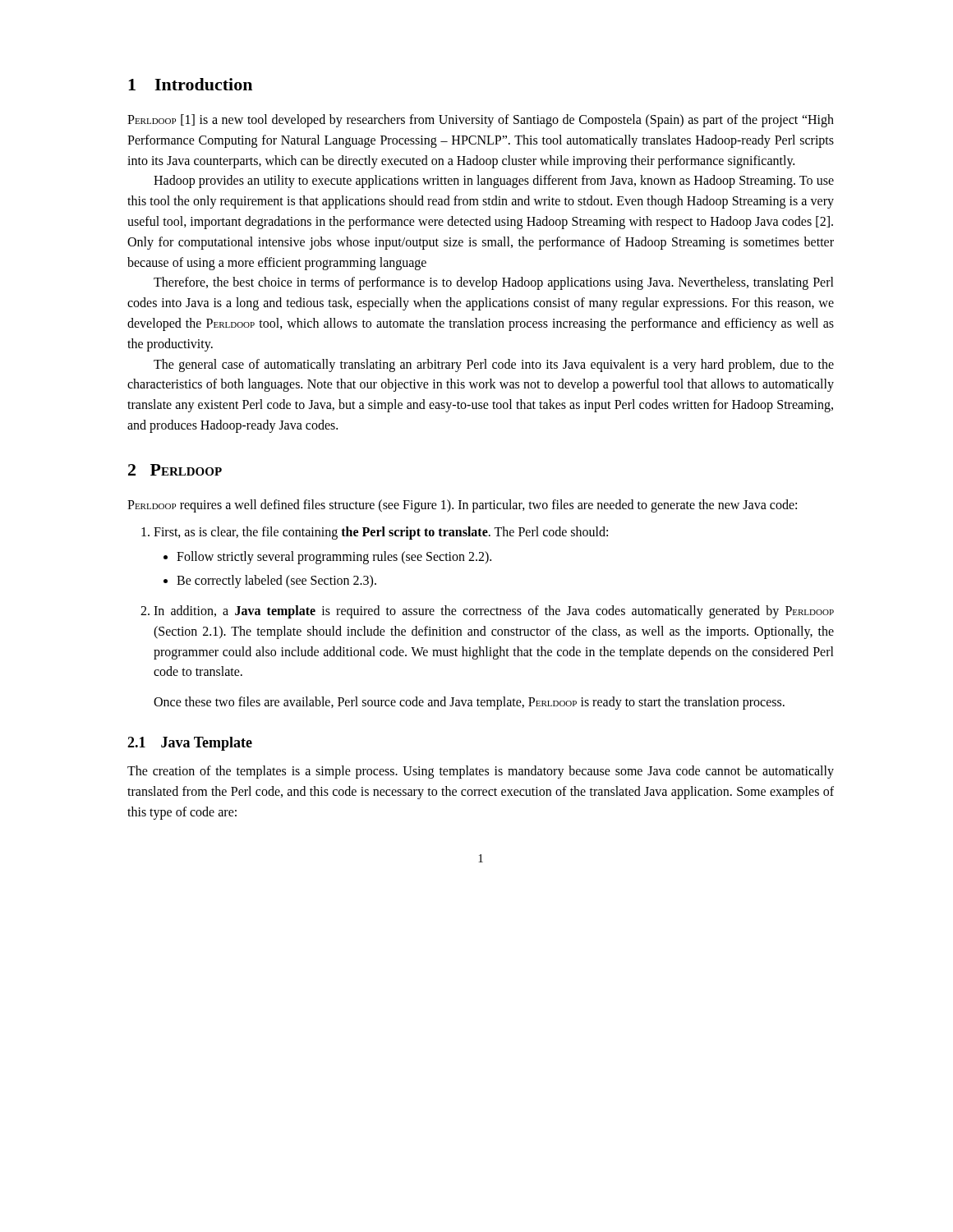Find the text starting "2 Perldoop"
This screenshot has width=953, height=1232.
coord(175,470)
